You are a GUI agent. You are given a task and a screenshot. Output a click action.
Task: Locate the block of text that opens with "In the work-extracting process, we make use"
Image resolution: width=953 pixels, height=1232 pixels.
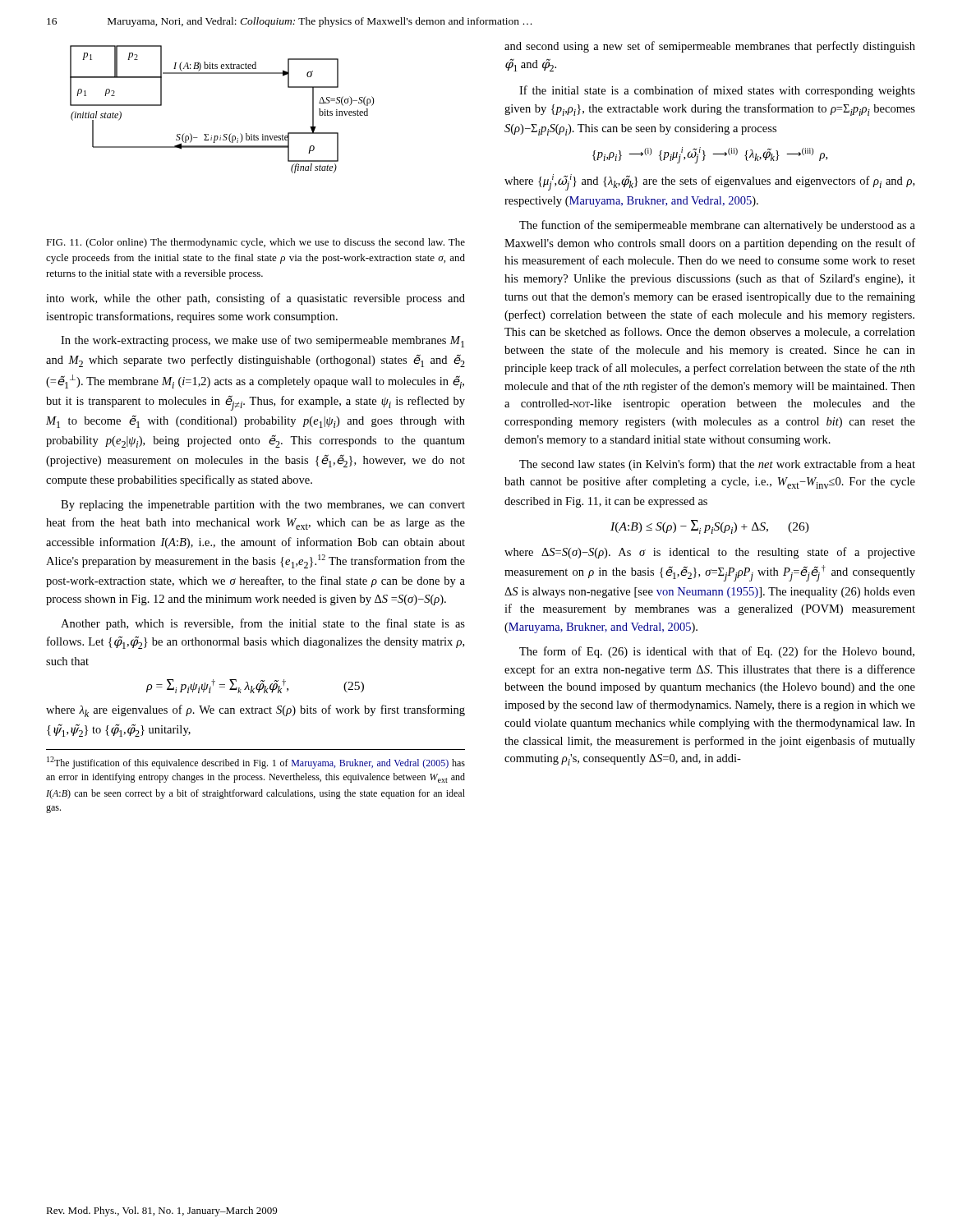pos(255,410)
